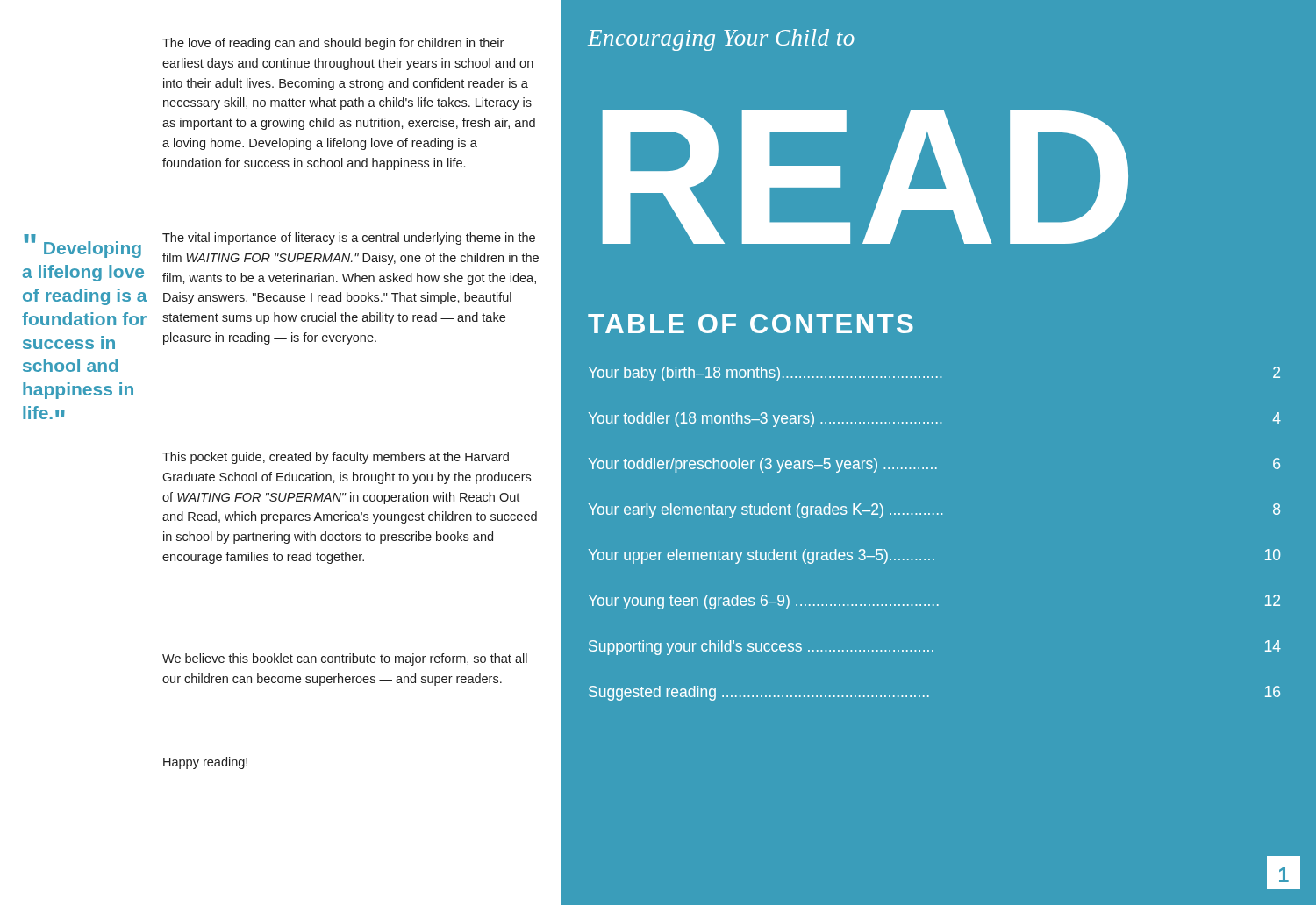Locate the text "Happy reading!"
The image size is (1316, 905).
205,762
